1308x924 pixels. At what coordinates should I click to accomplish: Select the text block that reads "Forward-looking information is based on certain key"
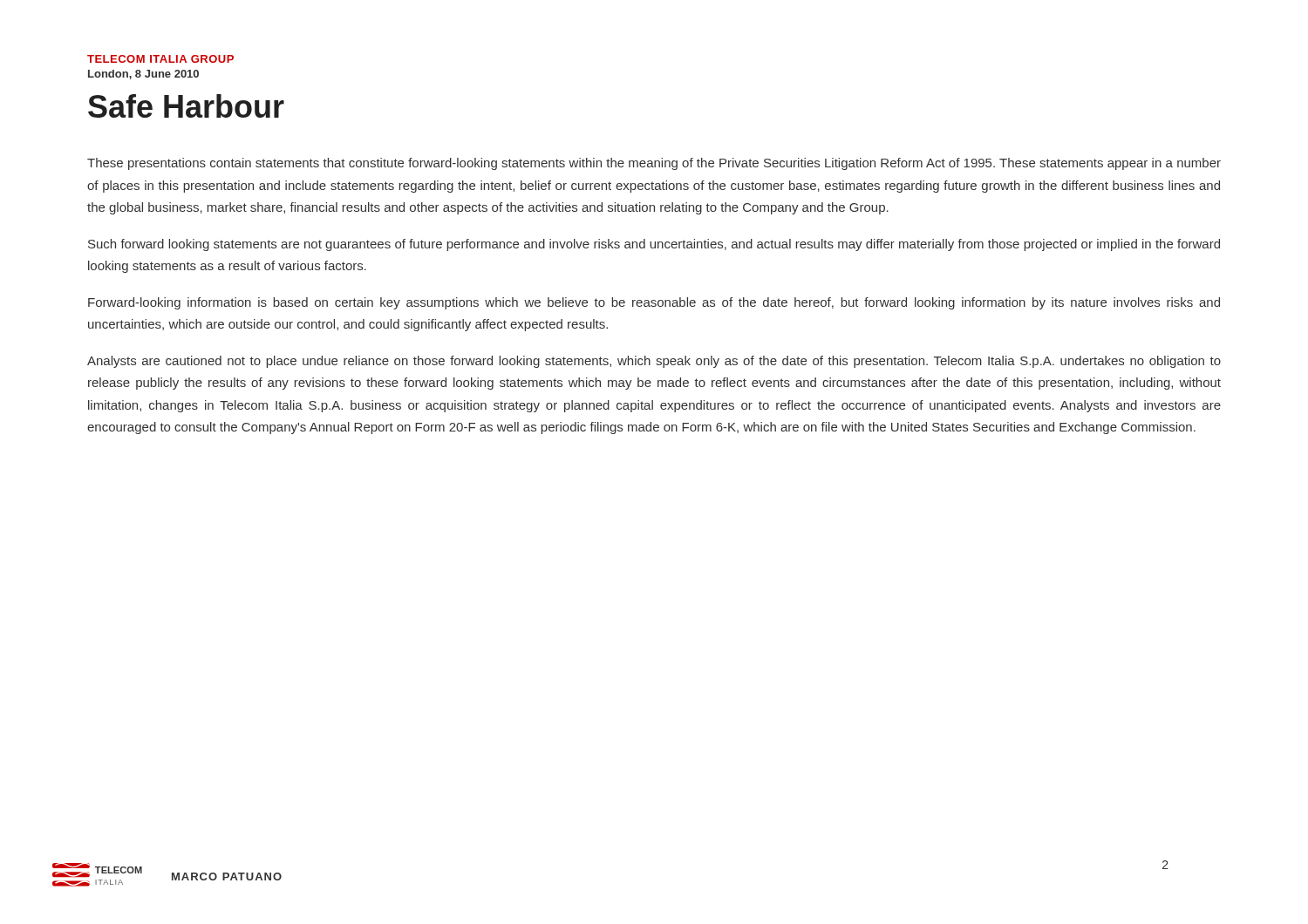(x=654, y=313)
